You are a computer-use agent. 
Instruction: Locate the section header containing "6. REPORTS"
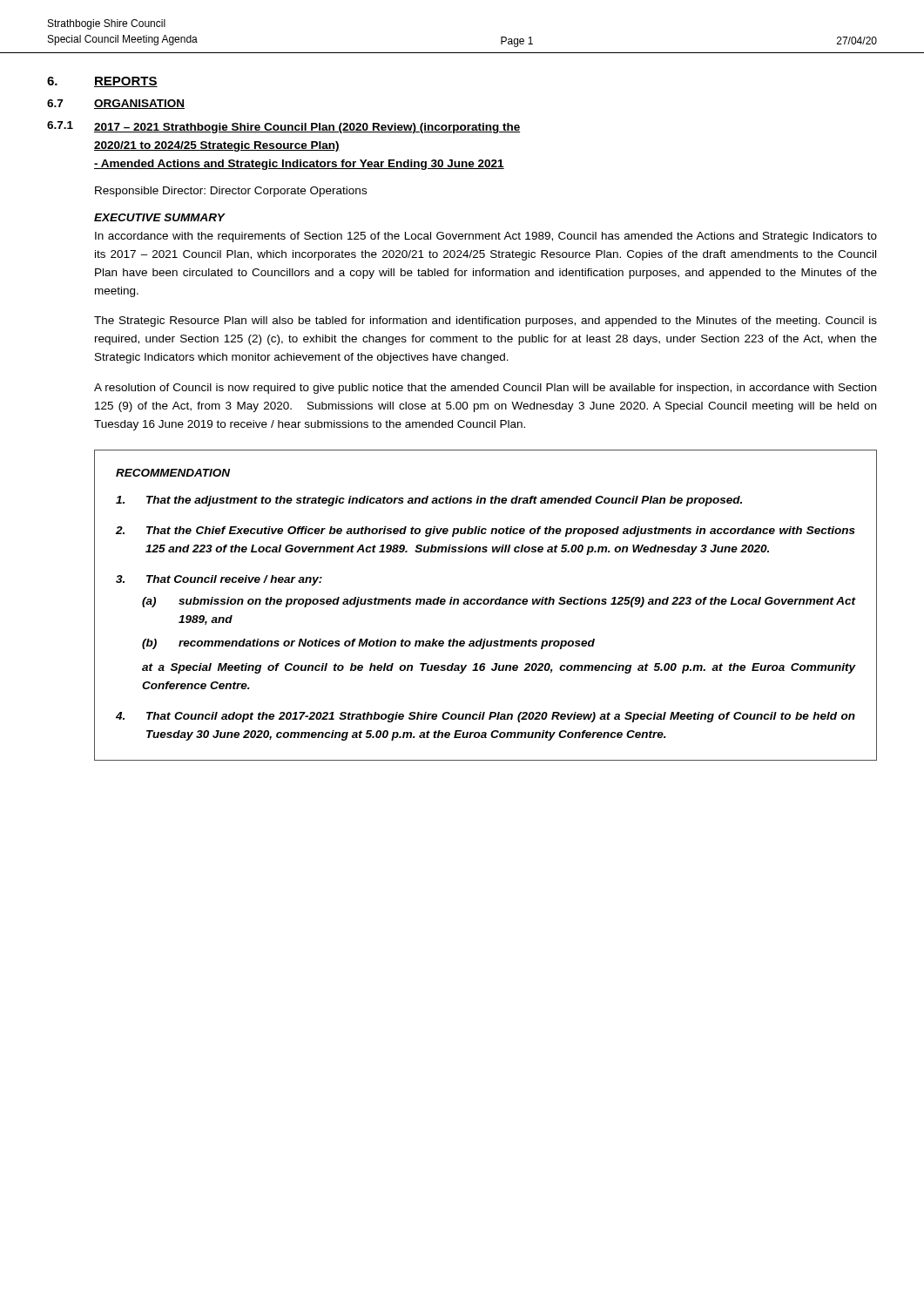coord(102,81)
